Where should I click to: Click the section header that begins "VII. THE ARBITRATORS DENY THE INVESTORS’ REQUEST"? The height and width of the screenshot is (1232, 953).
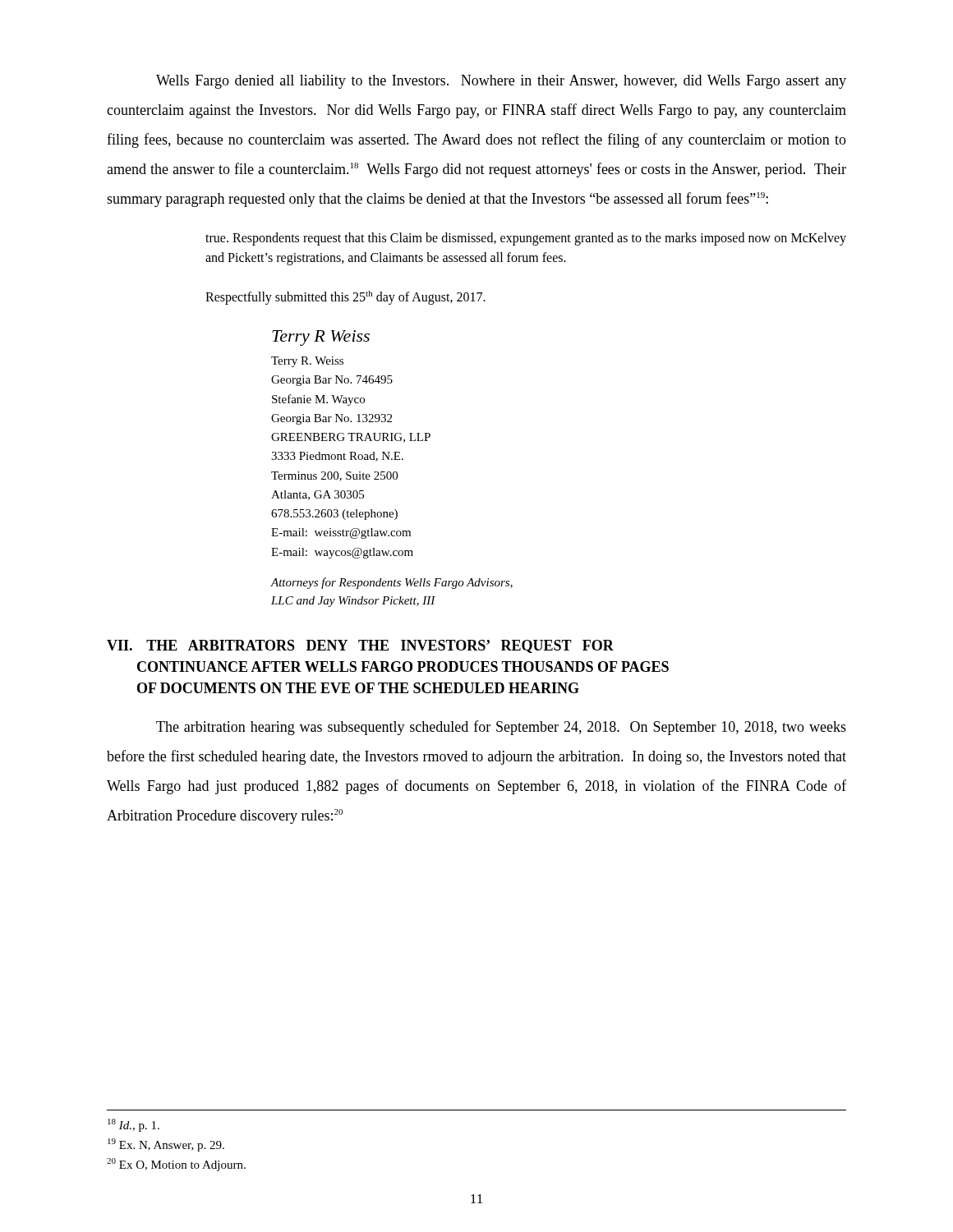(x=388, y=667)
